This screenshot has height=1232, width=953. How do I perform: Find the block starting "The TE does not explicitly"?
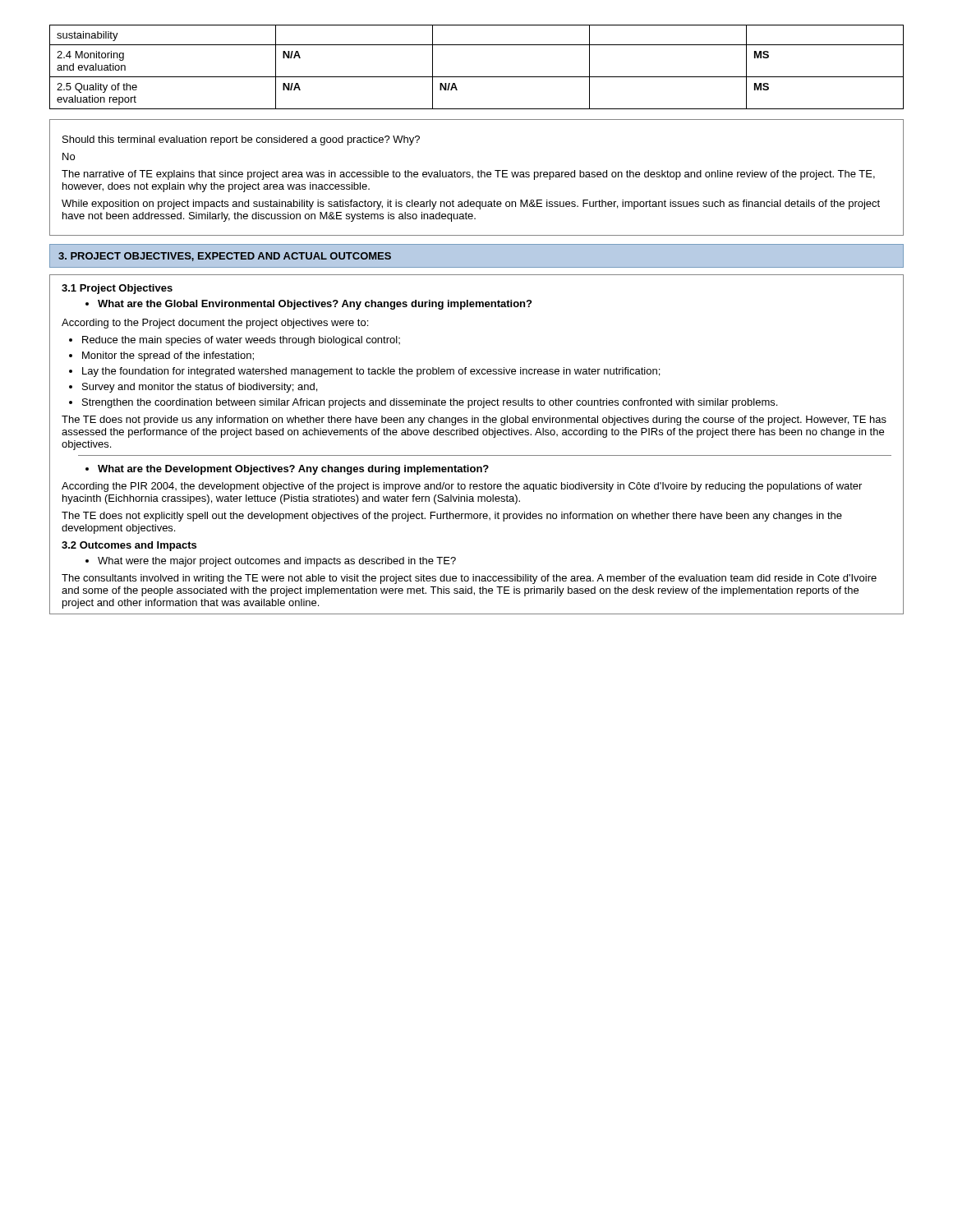(476, 522)
